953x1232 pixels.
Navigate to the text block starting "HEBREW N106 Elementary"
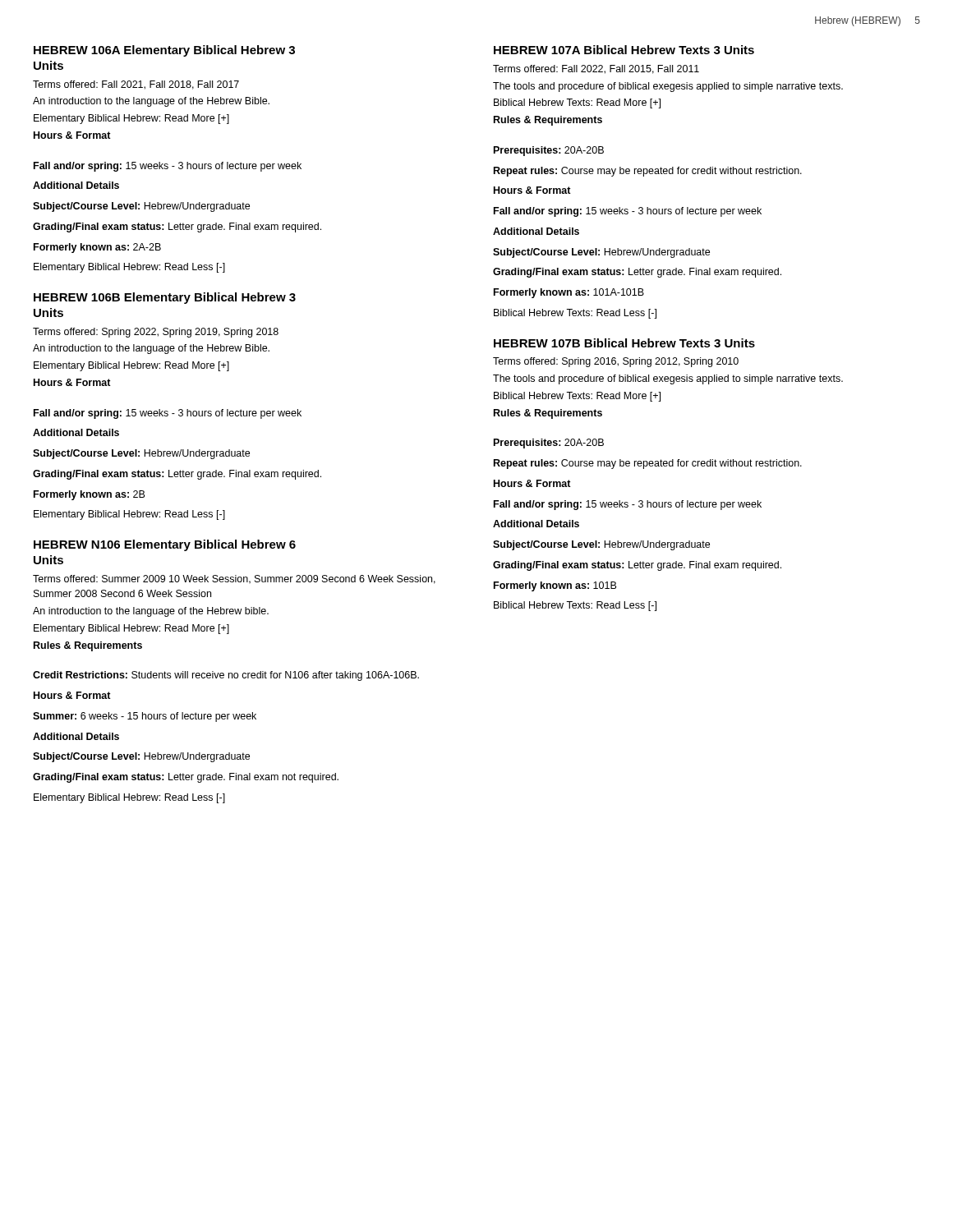point(246,595)
